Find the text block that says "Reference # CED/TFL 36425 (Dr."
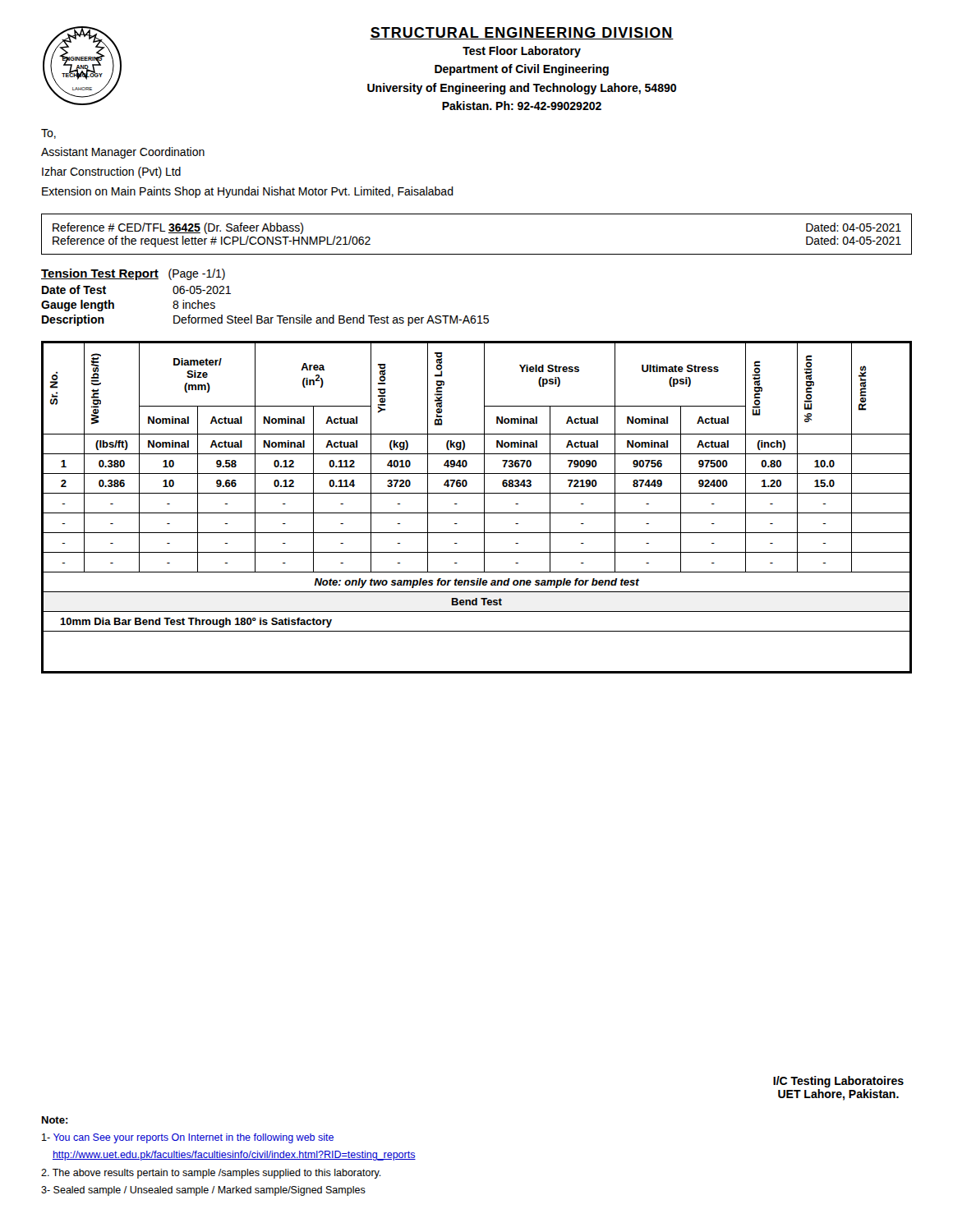Image resolution: width=953 pixels, height=1232 pixels. click(x=184, y=229)
